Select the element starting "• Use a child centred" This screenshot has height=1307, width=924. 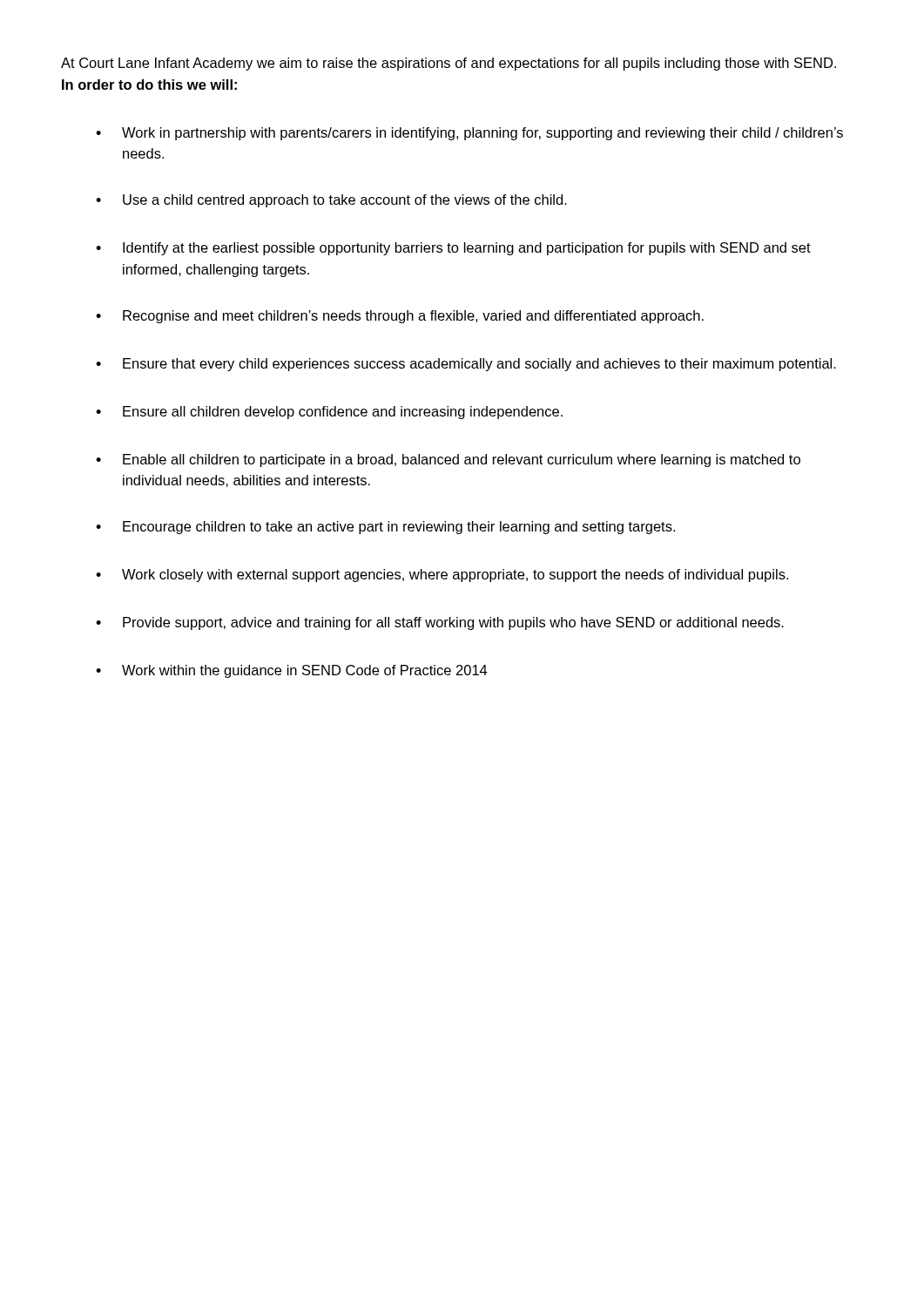[475, 201]
